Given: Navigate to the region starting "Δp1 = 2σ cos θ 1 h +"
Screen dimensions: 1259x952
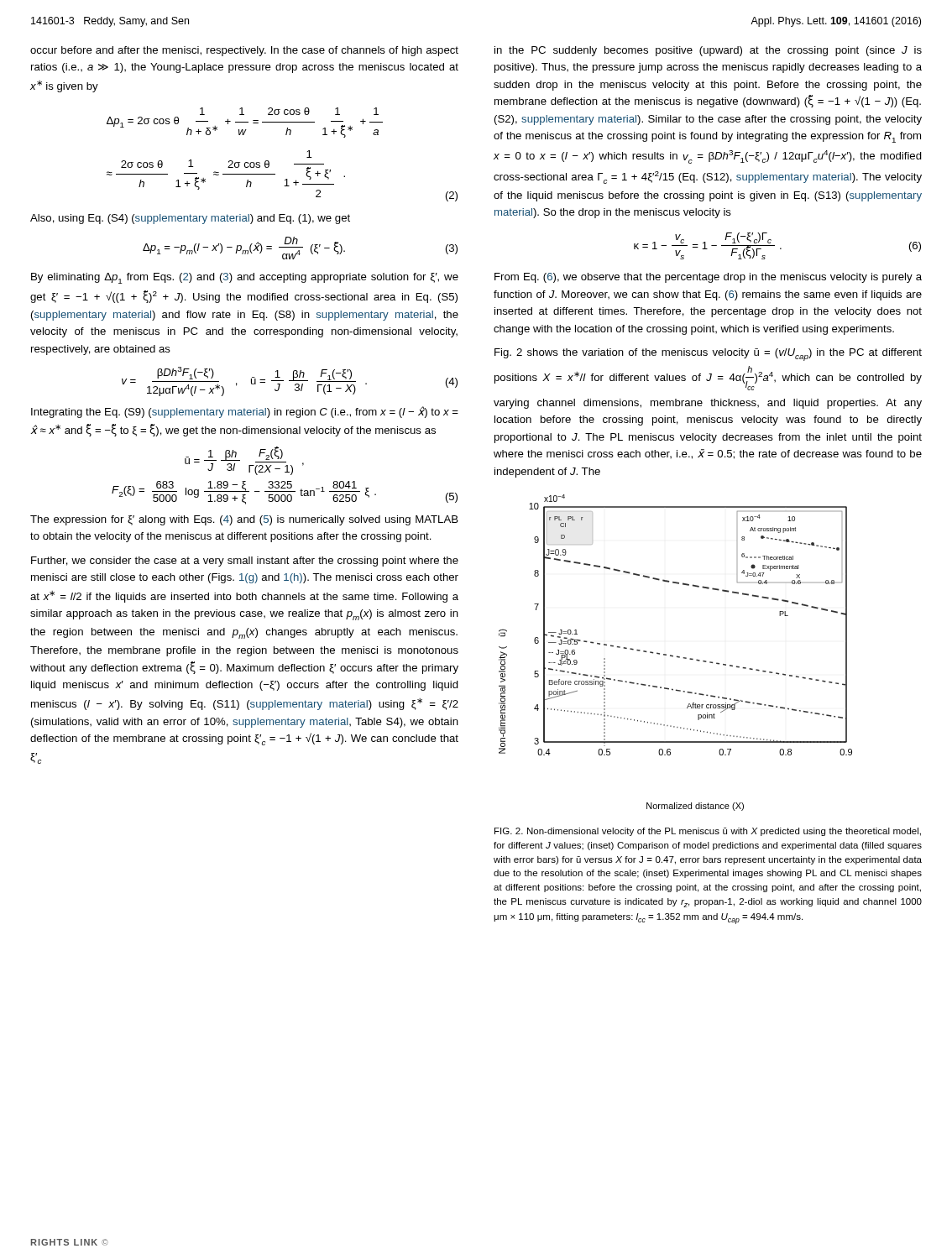Looking at the screenshot, I should 244,153.
